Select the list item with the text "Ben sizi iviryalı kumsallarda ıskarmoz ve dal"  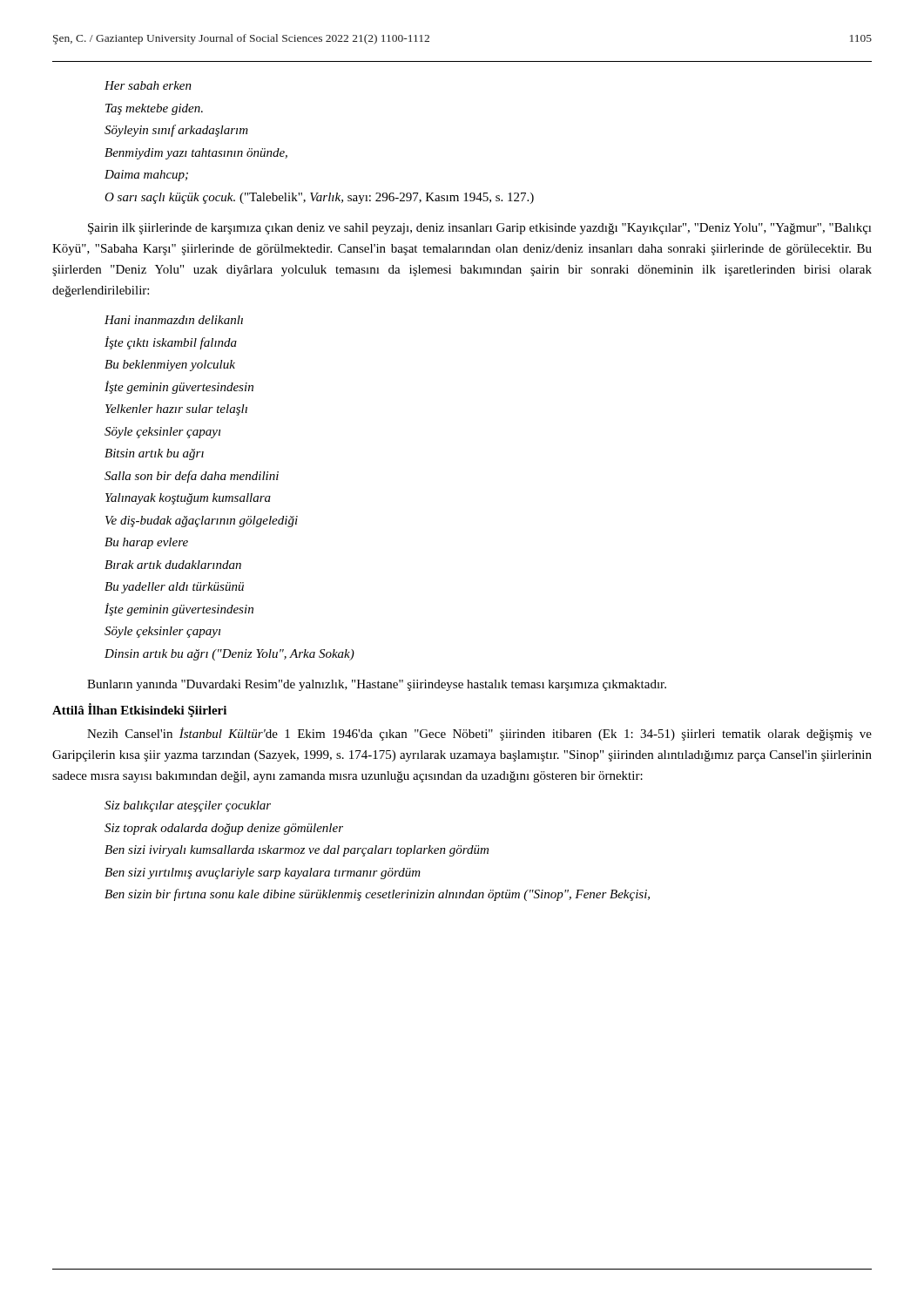[488, 850]
